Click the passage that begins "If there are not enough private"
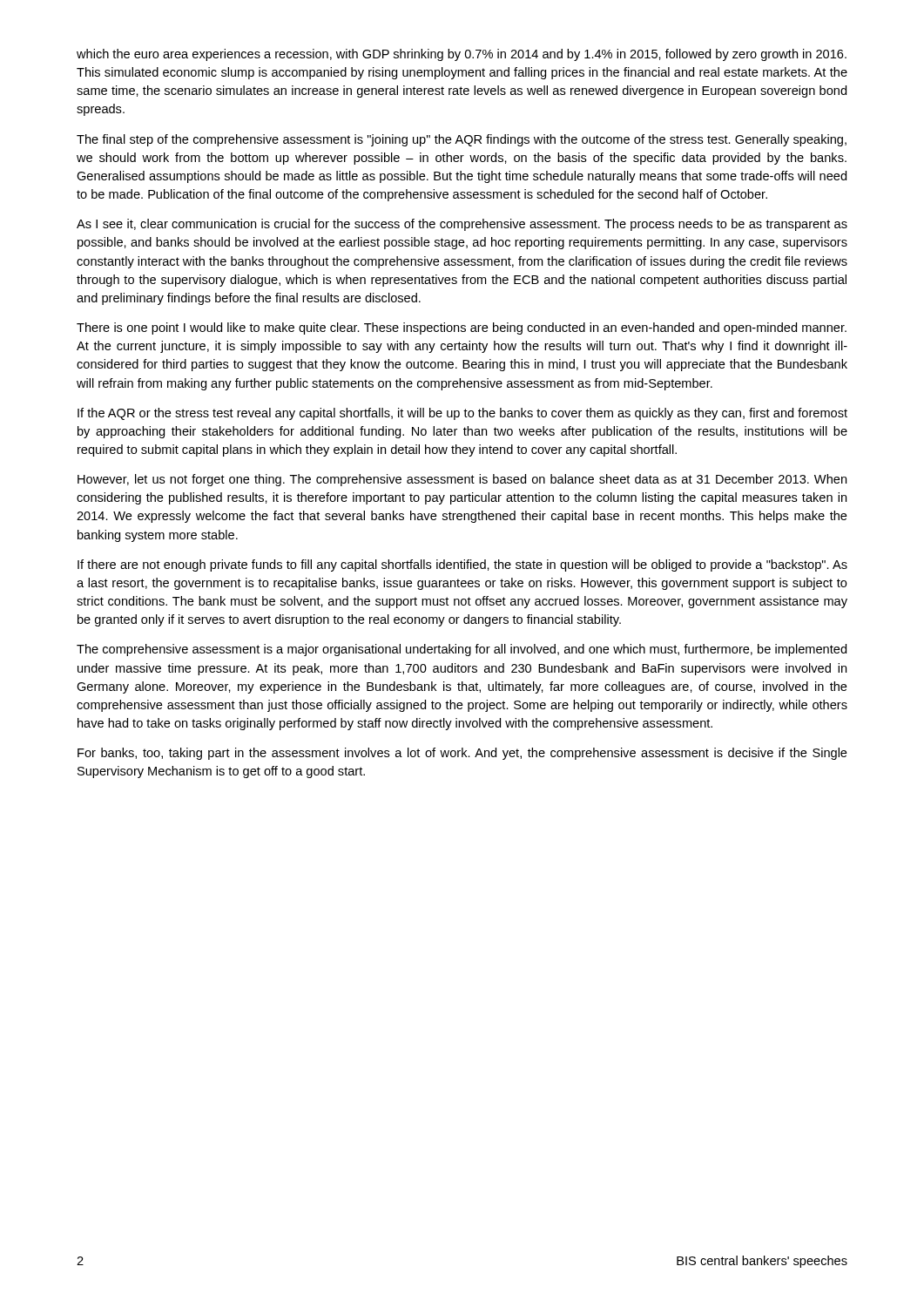Image resolution: width=924 pixels, height=1307 pixels. click(x=462, y=593)
